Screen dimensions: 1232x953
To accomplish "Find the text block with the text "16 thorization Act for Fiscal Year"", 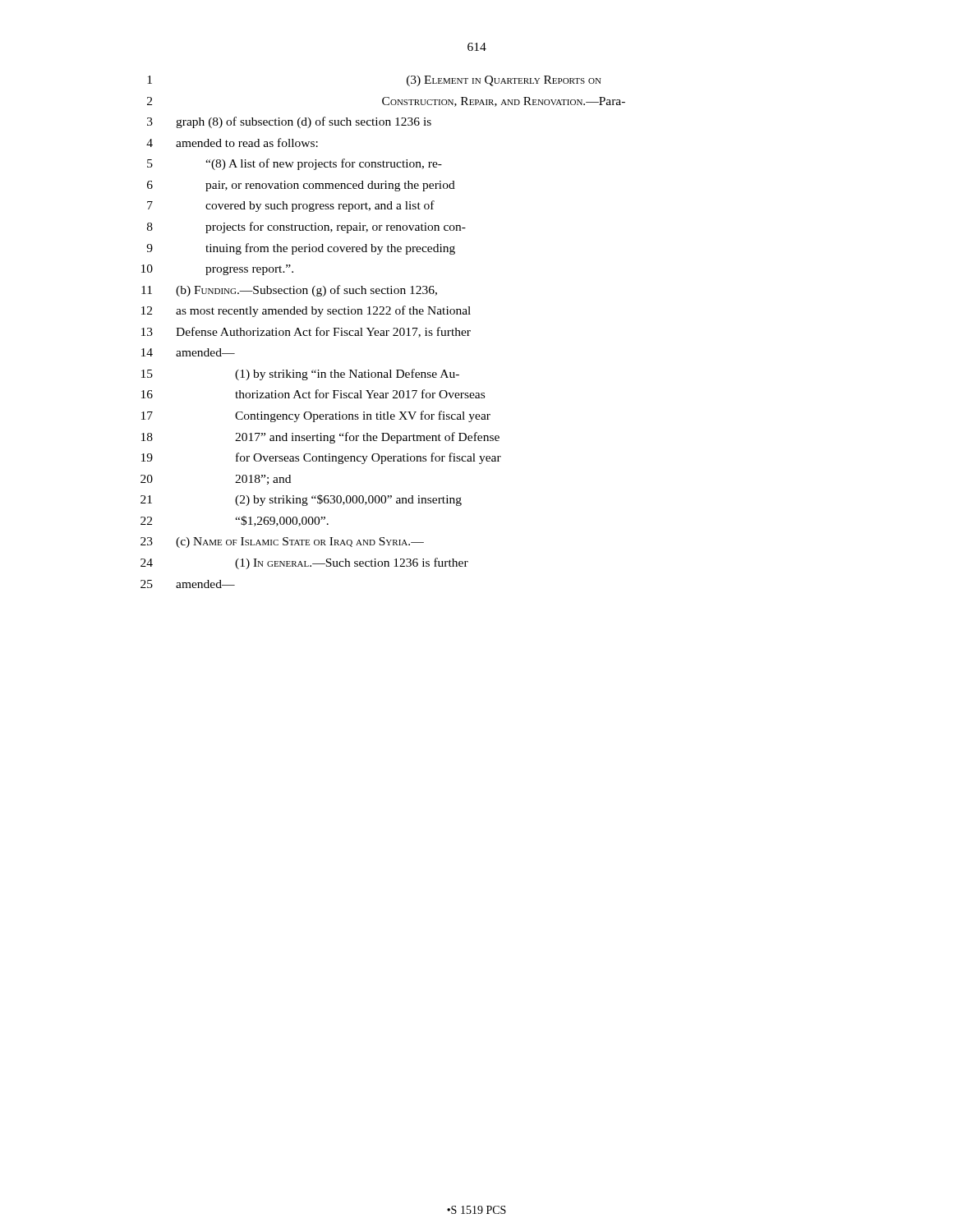I will pyautogui.click(x=476, y=394).
